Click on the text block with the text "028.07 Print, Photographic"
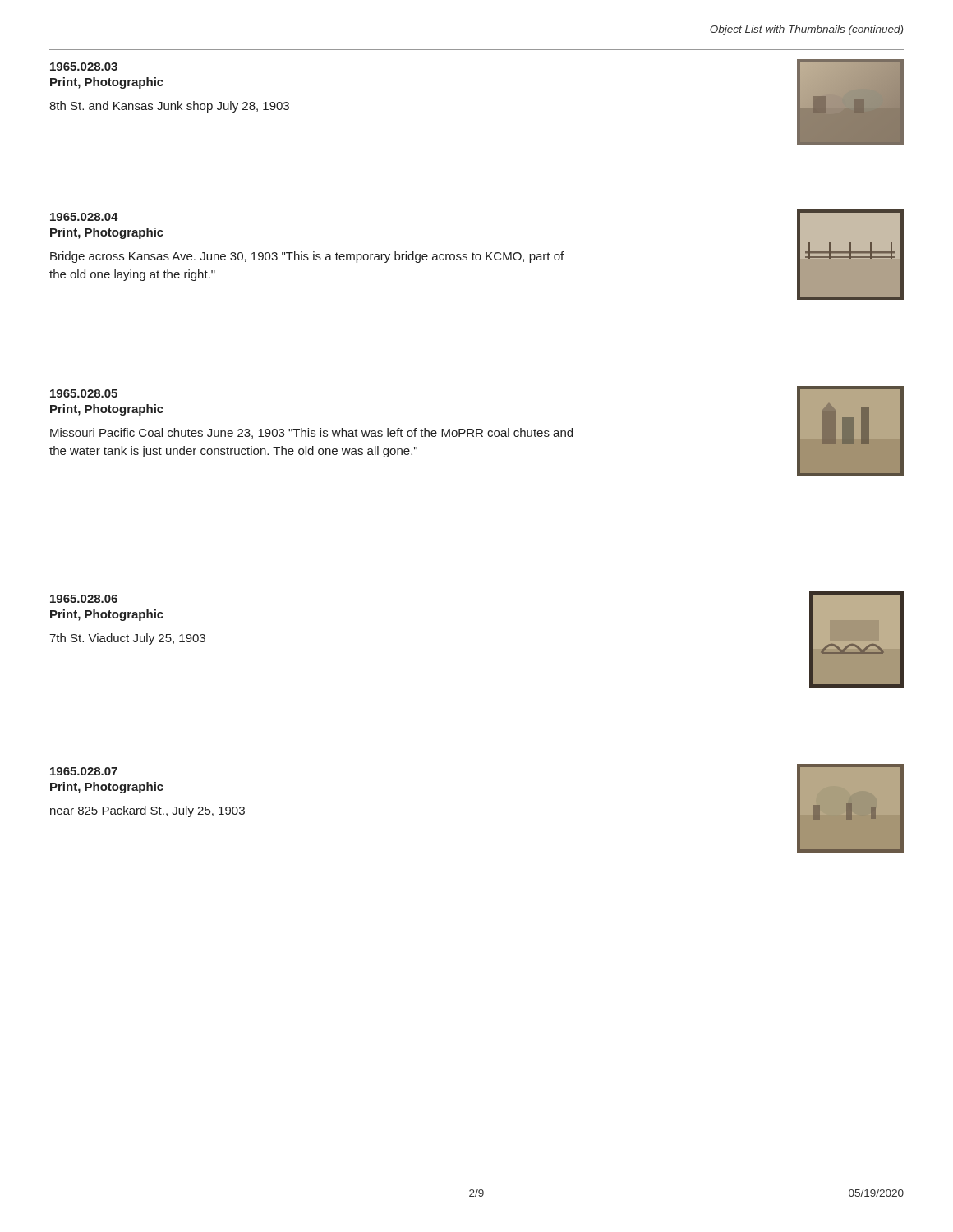953x1232 pixels. click(84, 771)
